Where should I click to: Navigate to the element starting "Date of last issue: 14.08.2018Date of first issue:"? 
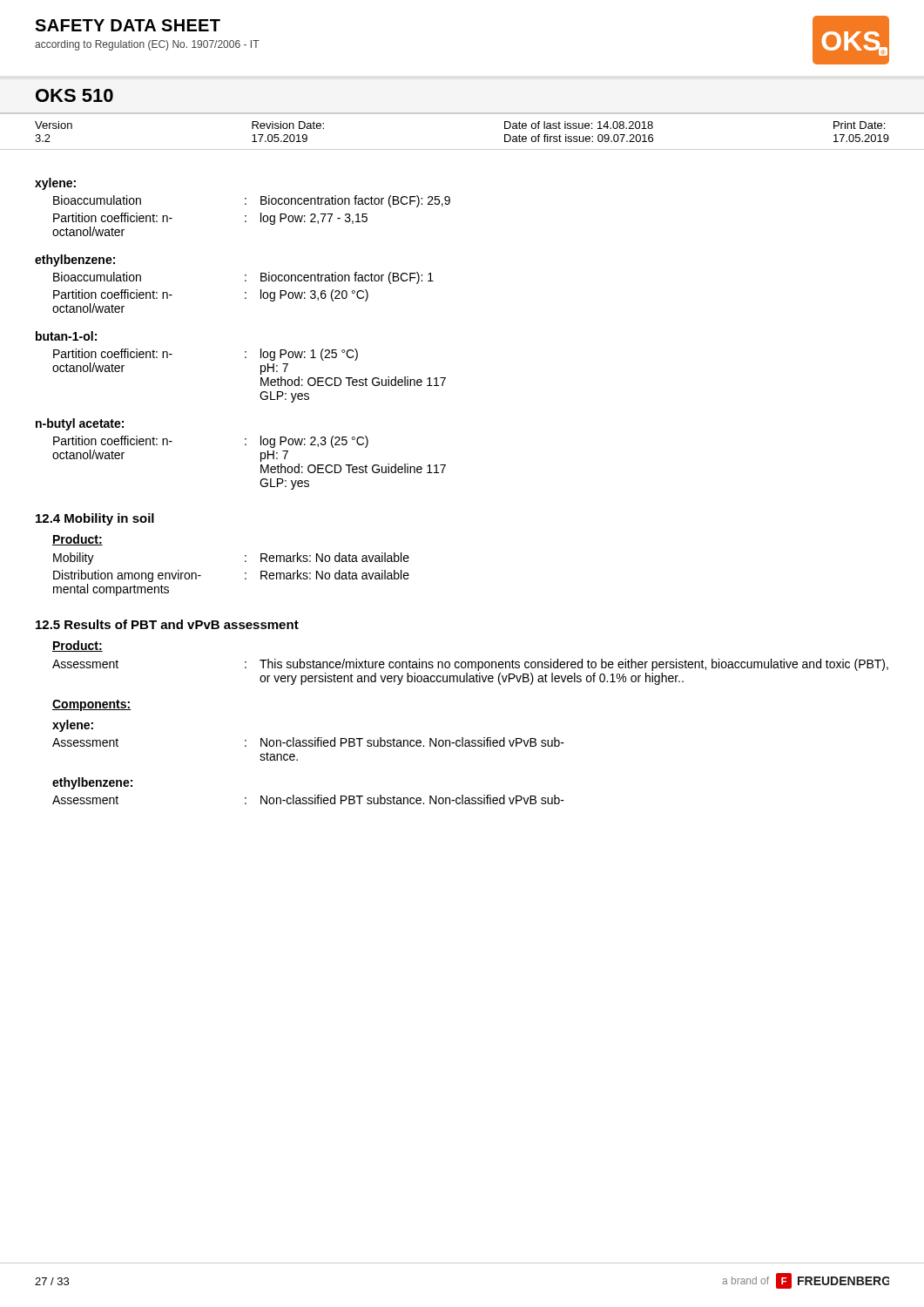[x=579, y=132]
